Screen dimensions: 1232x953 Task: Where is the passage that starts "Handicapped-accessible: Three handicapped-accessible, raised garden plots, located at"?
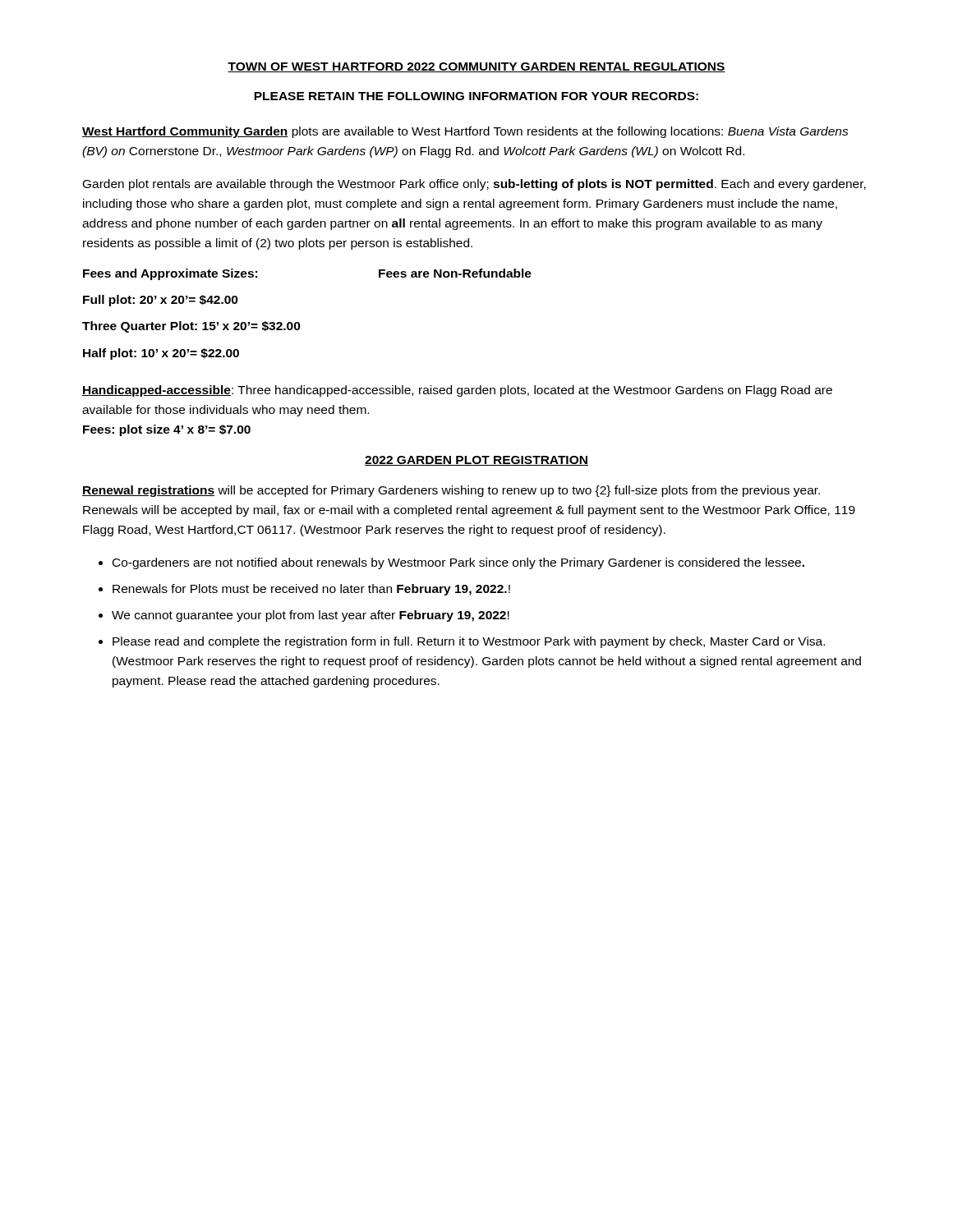[457, 391]
